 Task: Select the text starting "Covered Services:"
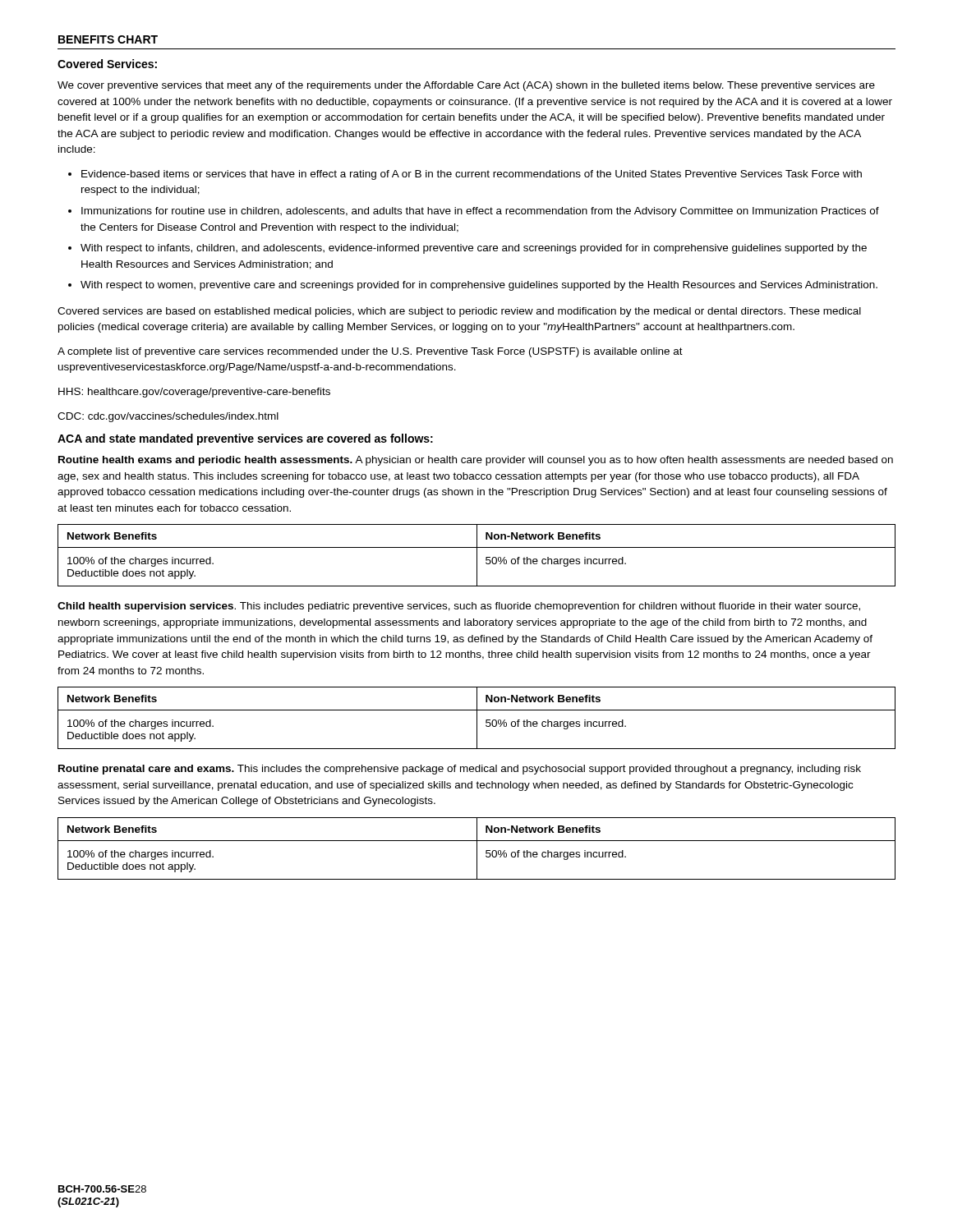click(x=108, y=64)
